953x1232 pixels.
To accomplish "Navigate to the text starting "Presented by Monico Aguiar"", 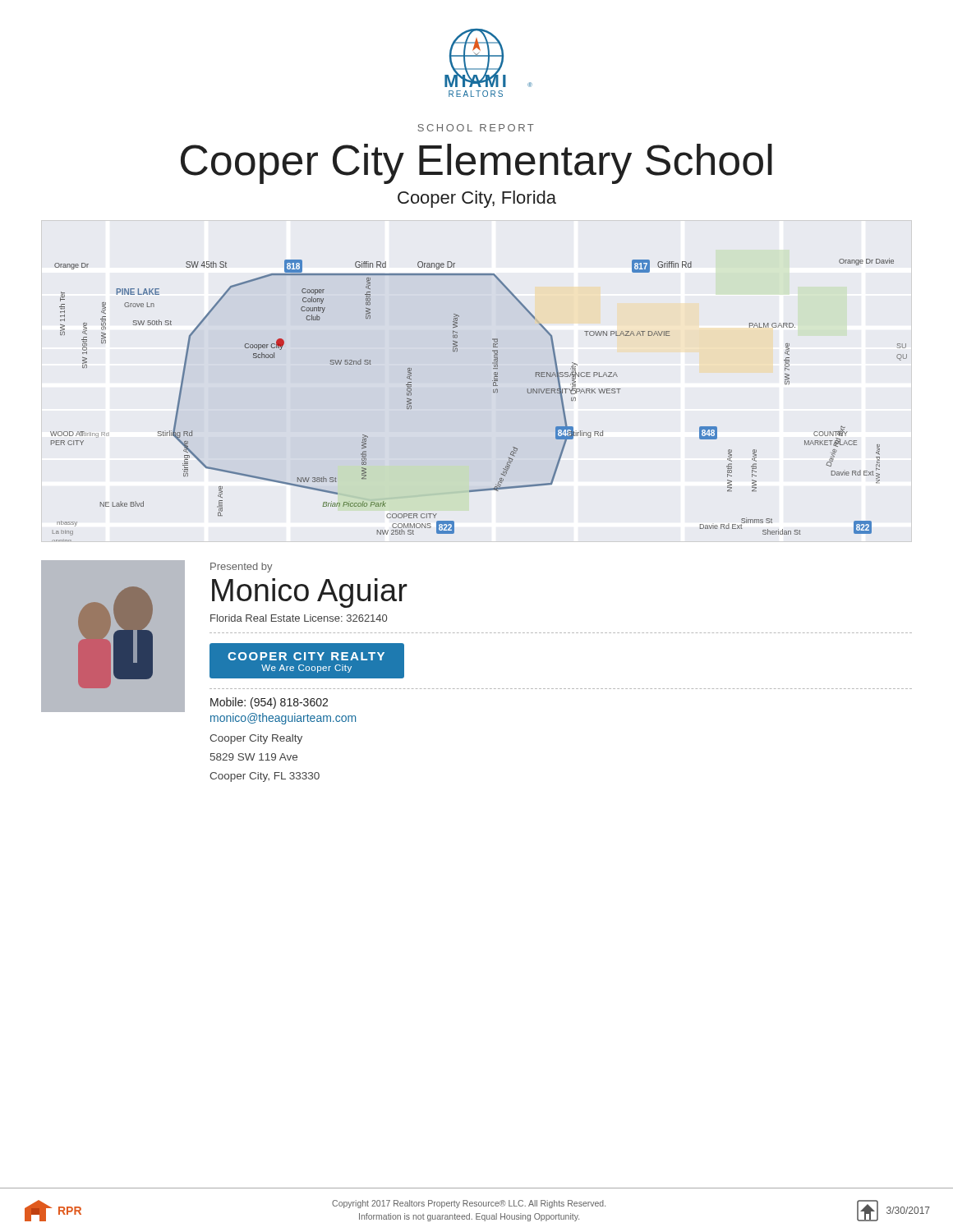I will click(241, 568).
